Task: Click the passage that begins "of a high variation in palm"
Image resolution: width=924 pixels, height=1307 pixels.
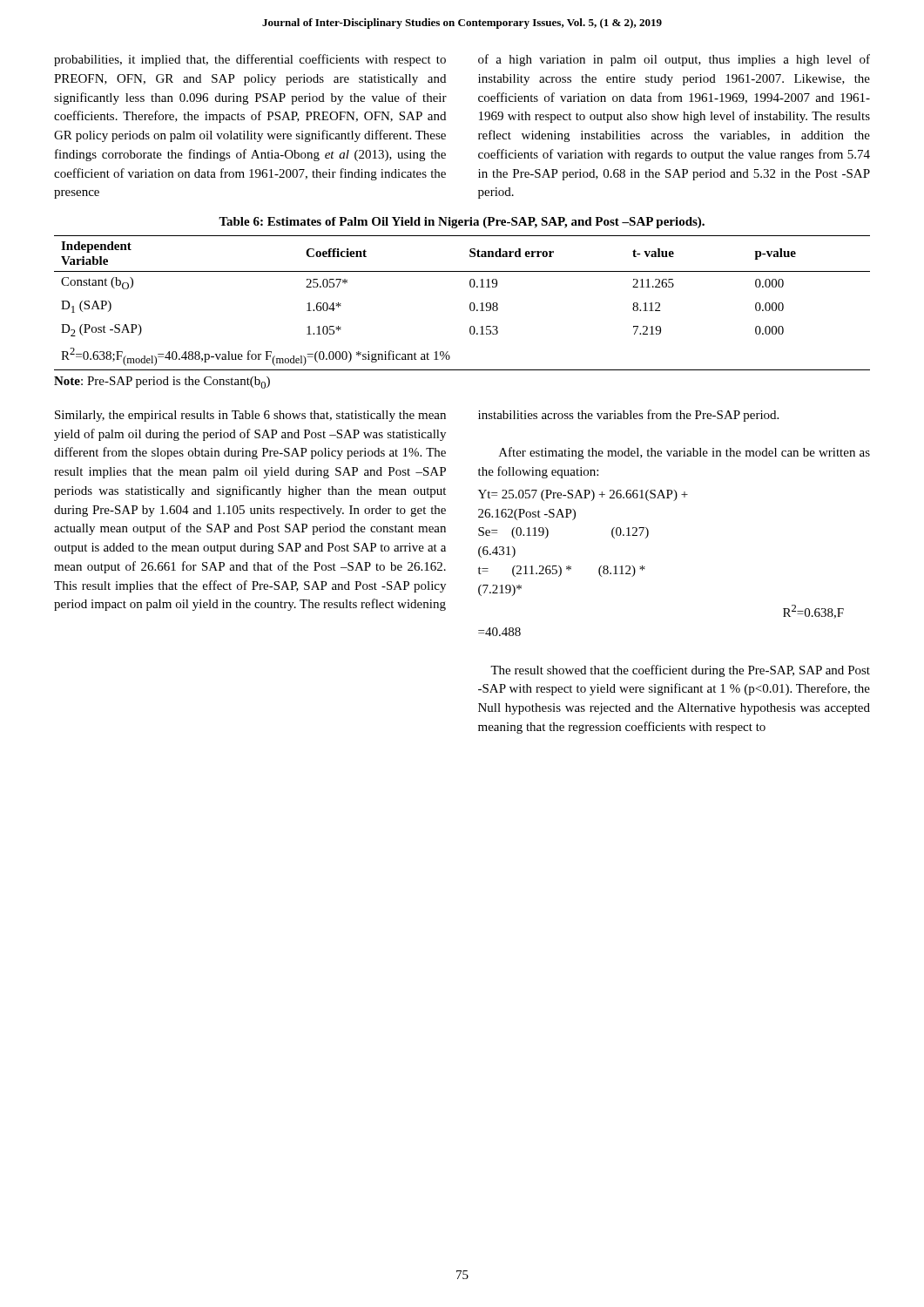Action: point(674,126)
